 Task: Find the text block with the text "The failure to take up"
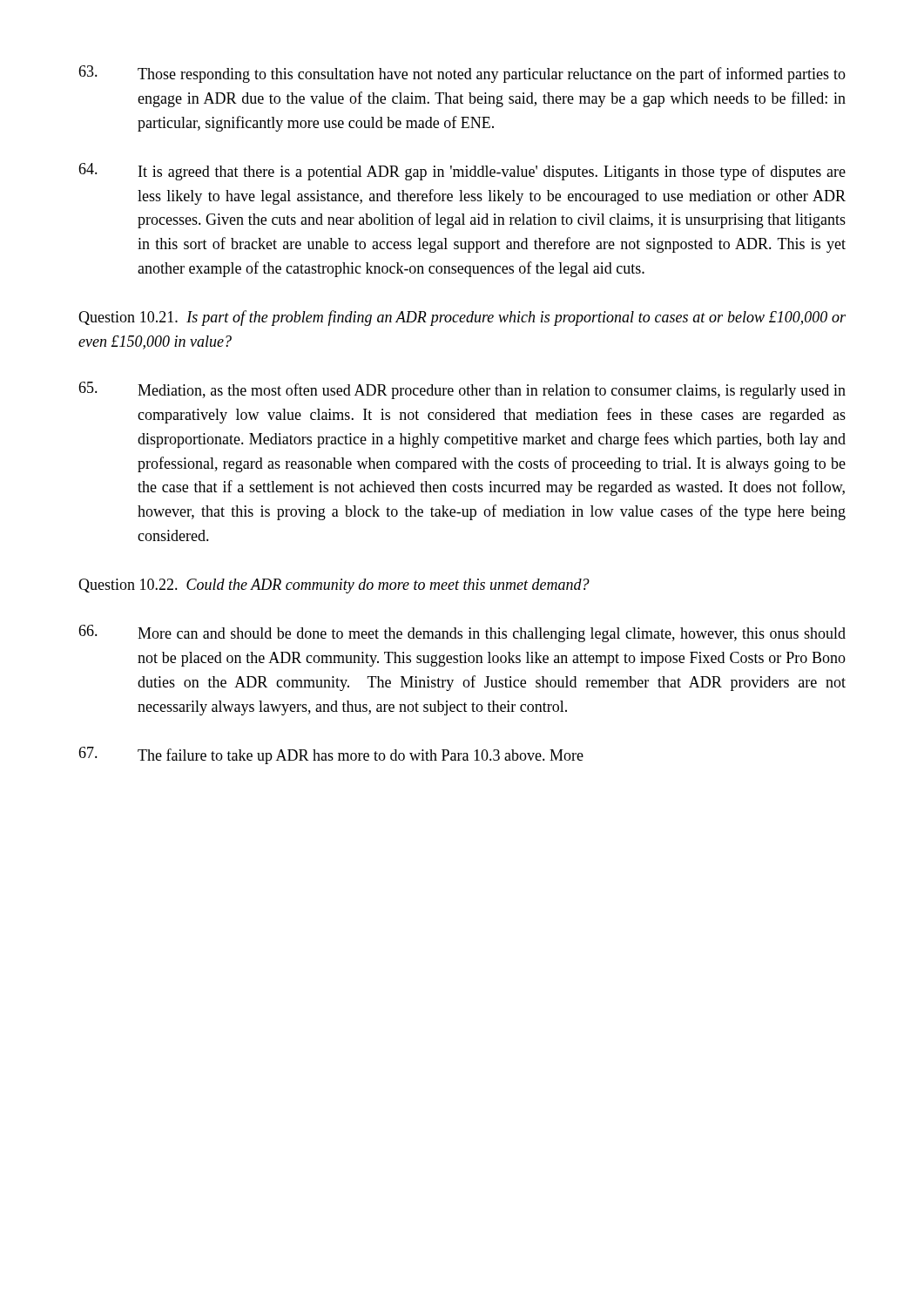[462, 756]
